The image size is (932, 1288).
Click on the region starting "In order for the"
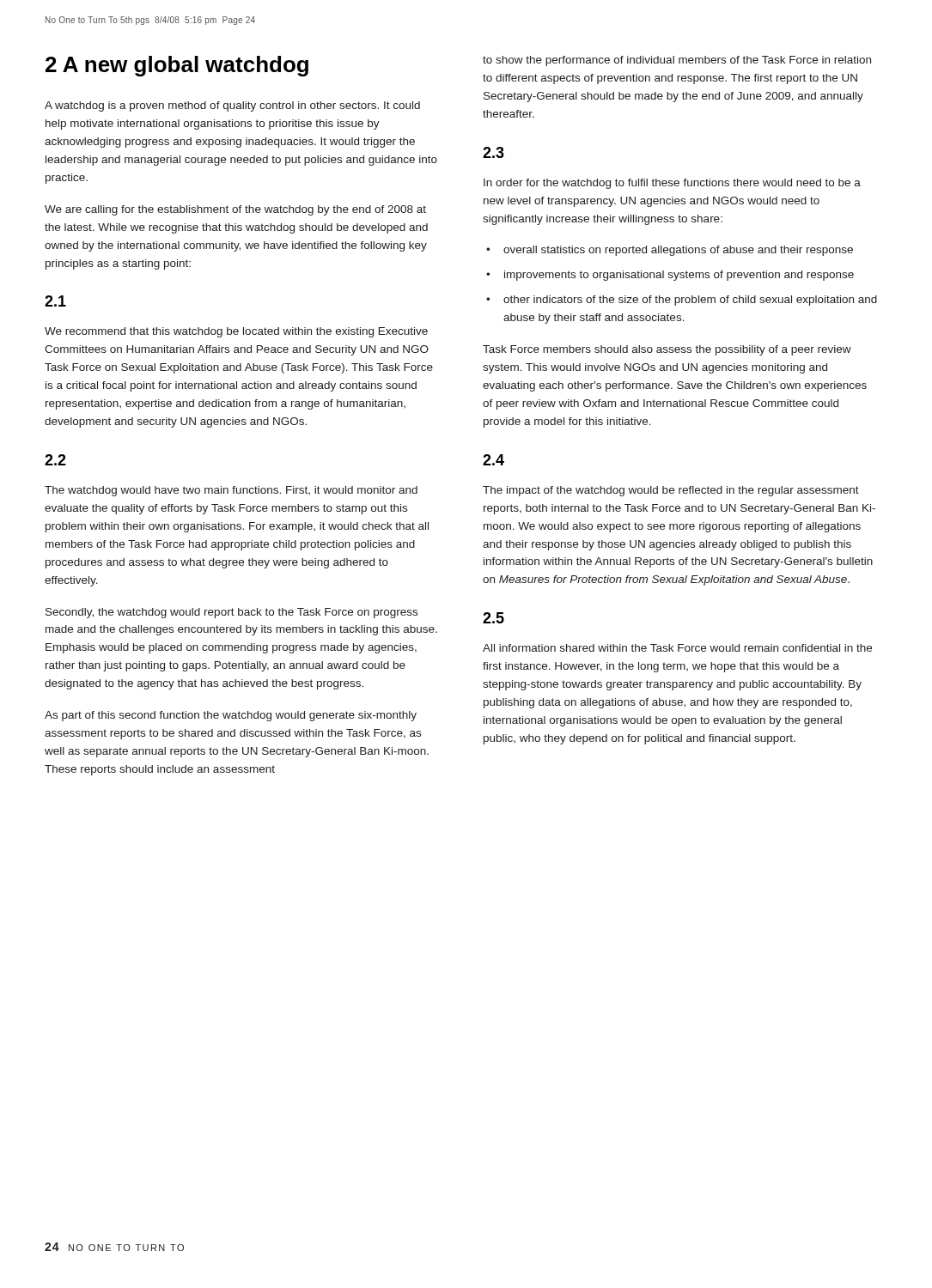[672, 200]
